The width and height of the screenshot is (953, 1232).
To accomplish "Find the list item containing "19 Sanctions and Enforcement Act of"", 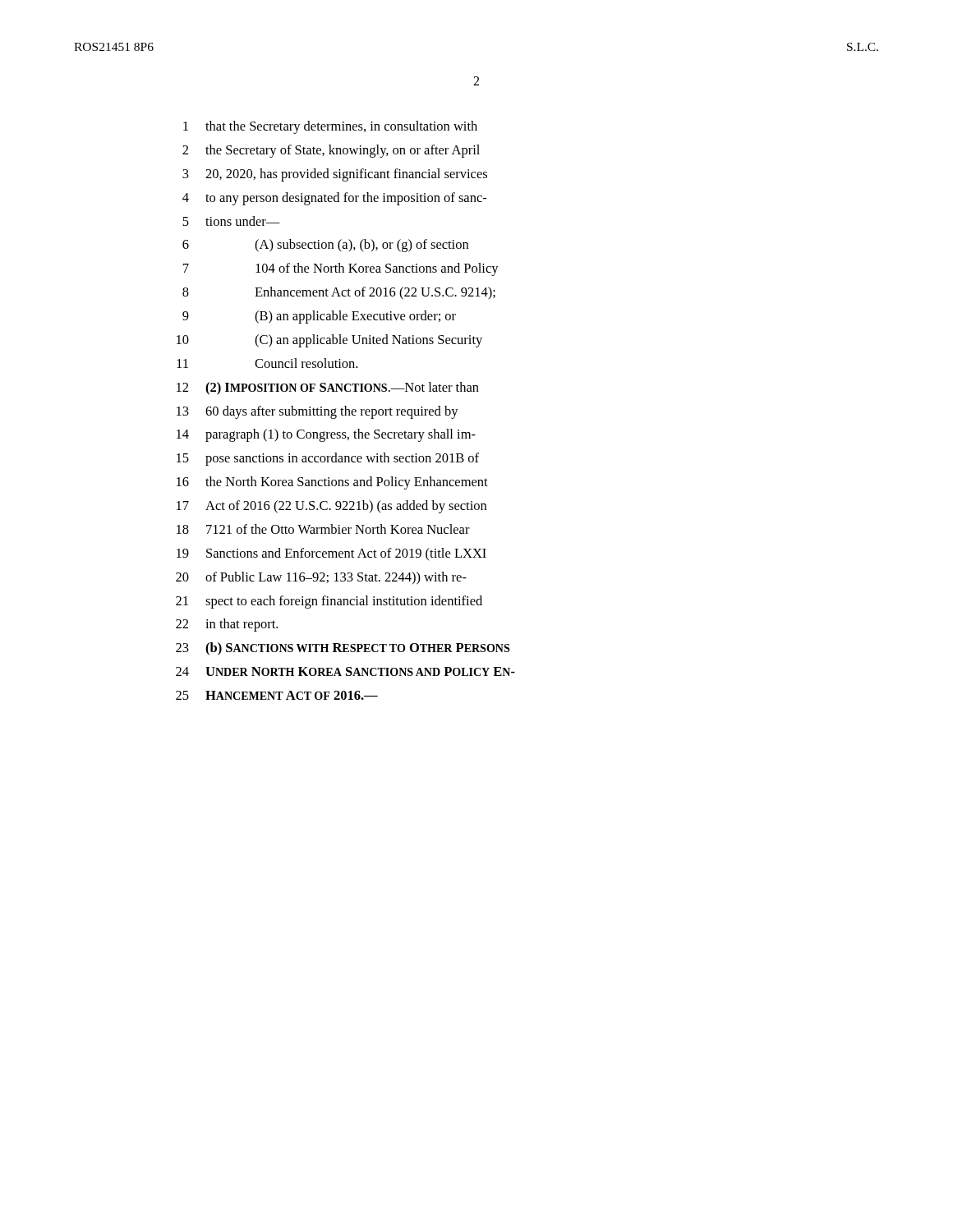I will pyautogui.click(x=331, y=554).
